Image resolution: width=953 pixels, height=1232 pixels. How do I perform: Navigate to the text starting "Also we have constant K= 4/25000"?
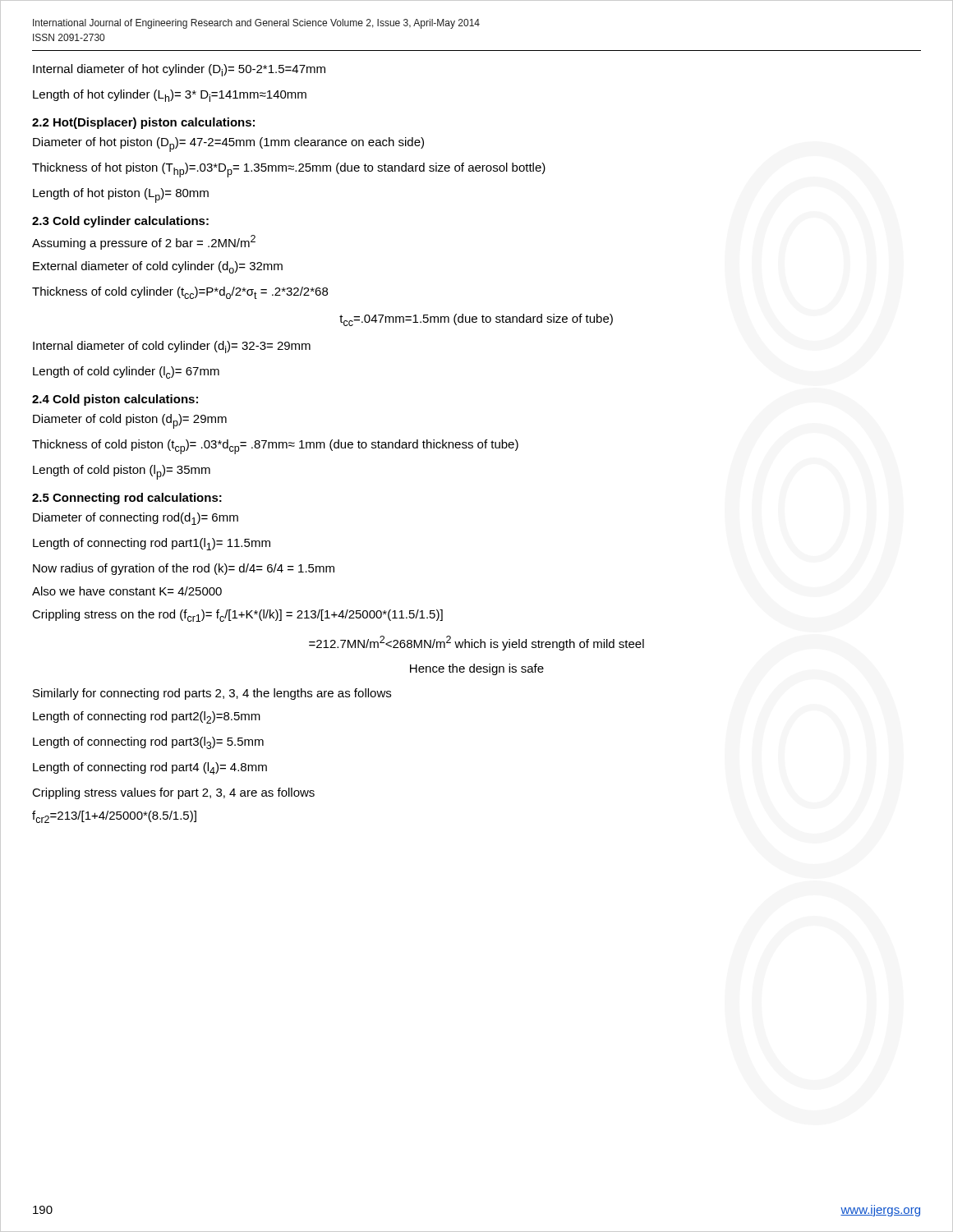(x=127, y=591)
